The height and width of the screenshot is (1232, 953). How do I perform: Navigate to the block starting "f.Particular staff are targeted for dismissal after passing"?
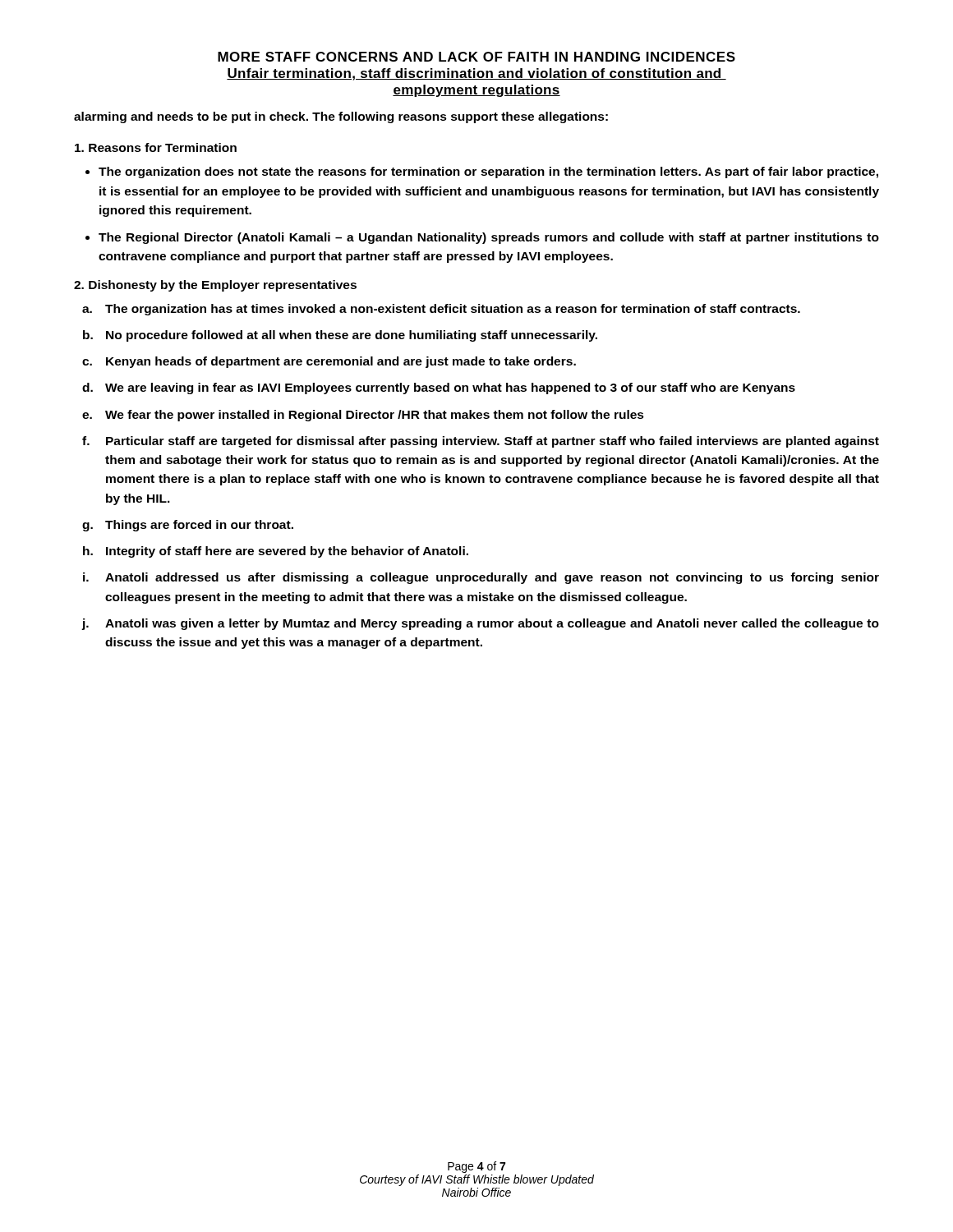point(481,469)
